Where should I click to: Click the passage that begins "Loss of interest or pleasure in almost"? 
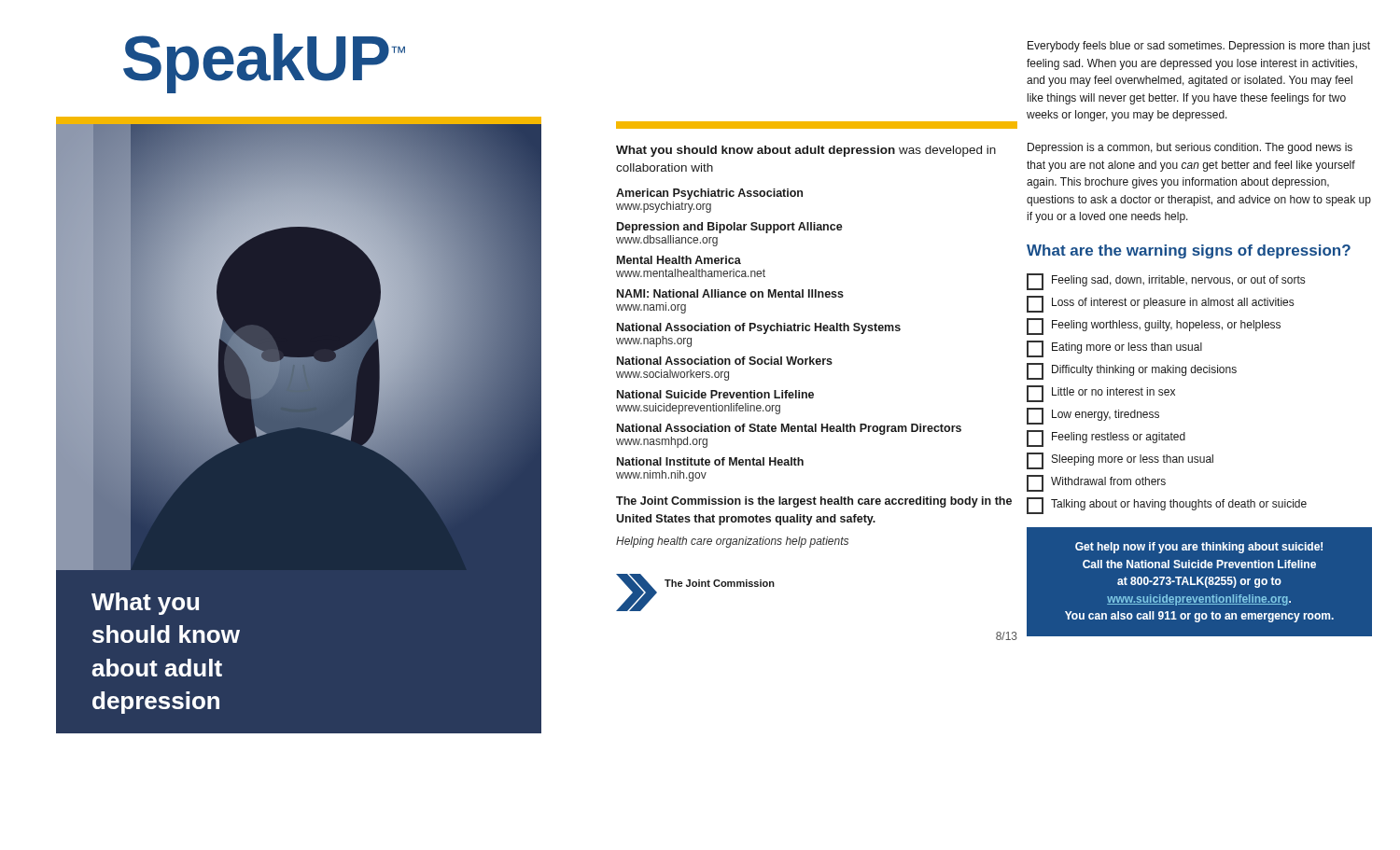point(1160,304)
